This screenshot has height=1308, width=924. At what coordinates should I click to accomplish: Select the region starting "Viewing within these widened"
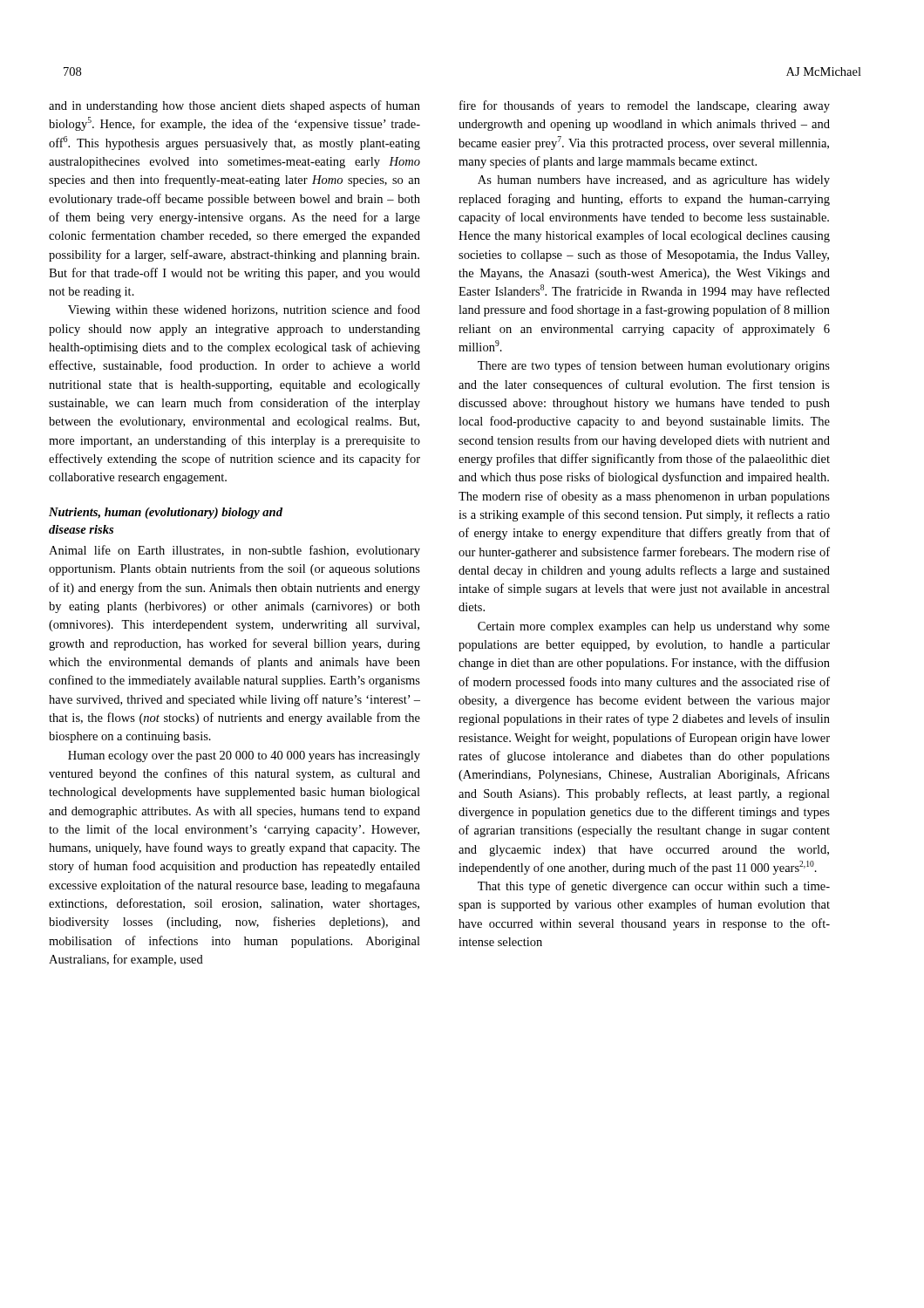(234, 394)
